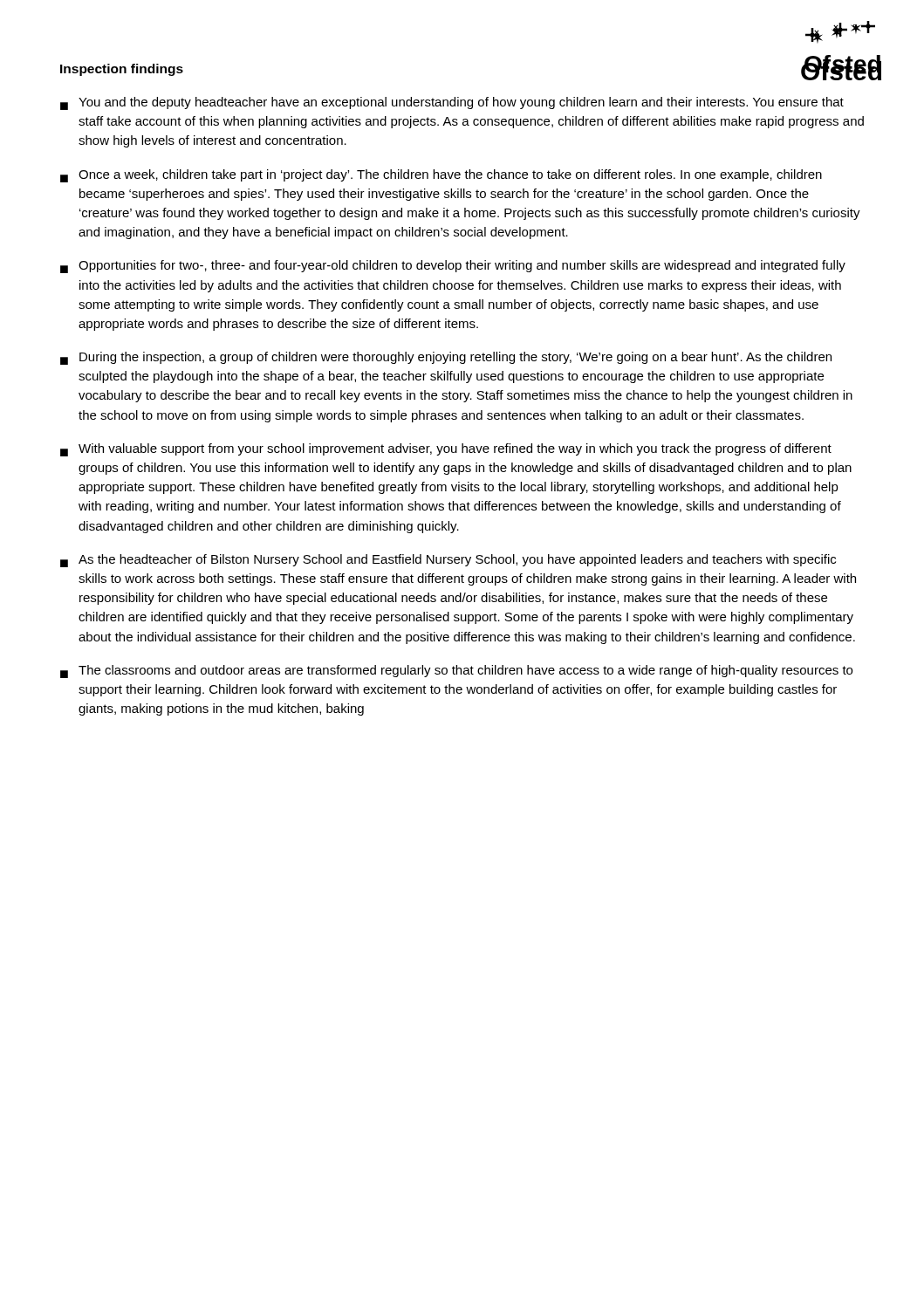Select the list item with the text "■ You and"
This screenshot has height=1309, width=924.
(462, 122)
